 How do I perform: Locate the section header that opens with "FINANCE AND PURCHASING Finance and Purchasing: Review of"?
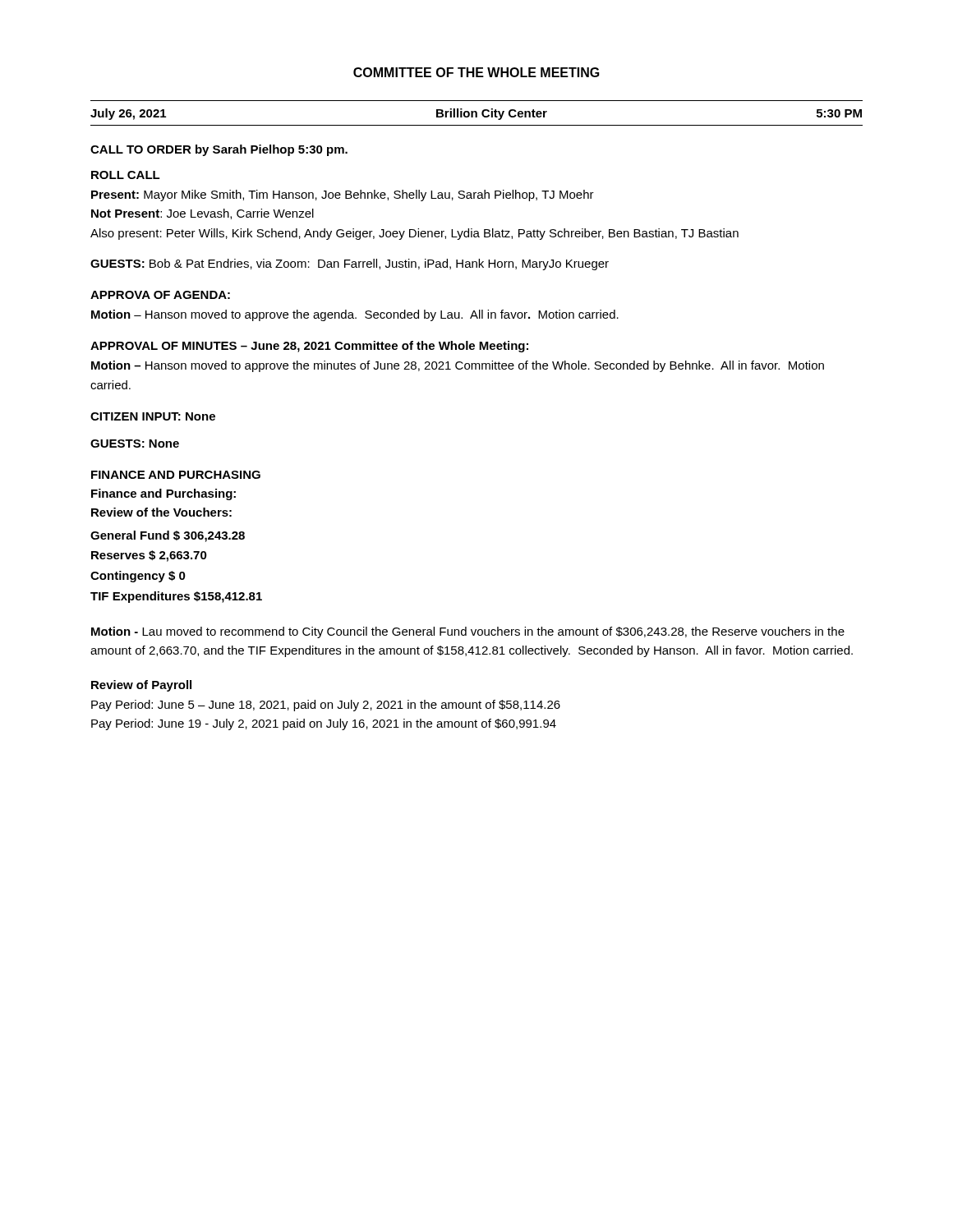176,493
